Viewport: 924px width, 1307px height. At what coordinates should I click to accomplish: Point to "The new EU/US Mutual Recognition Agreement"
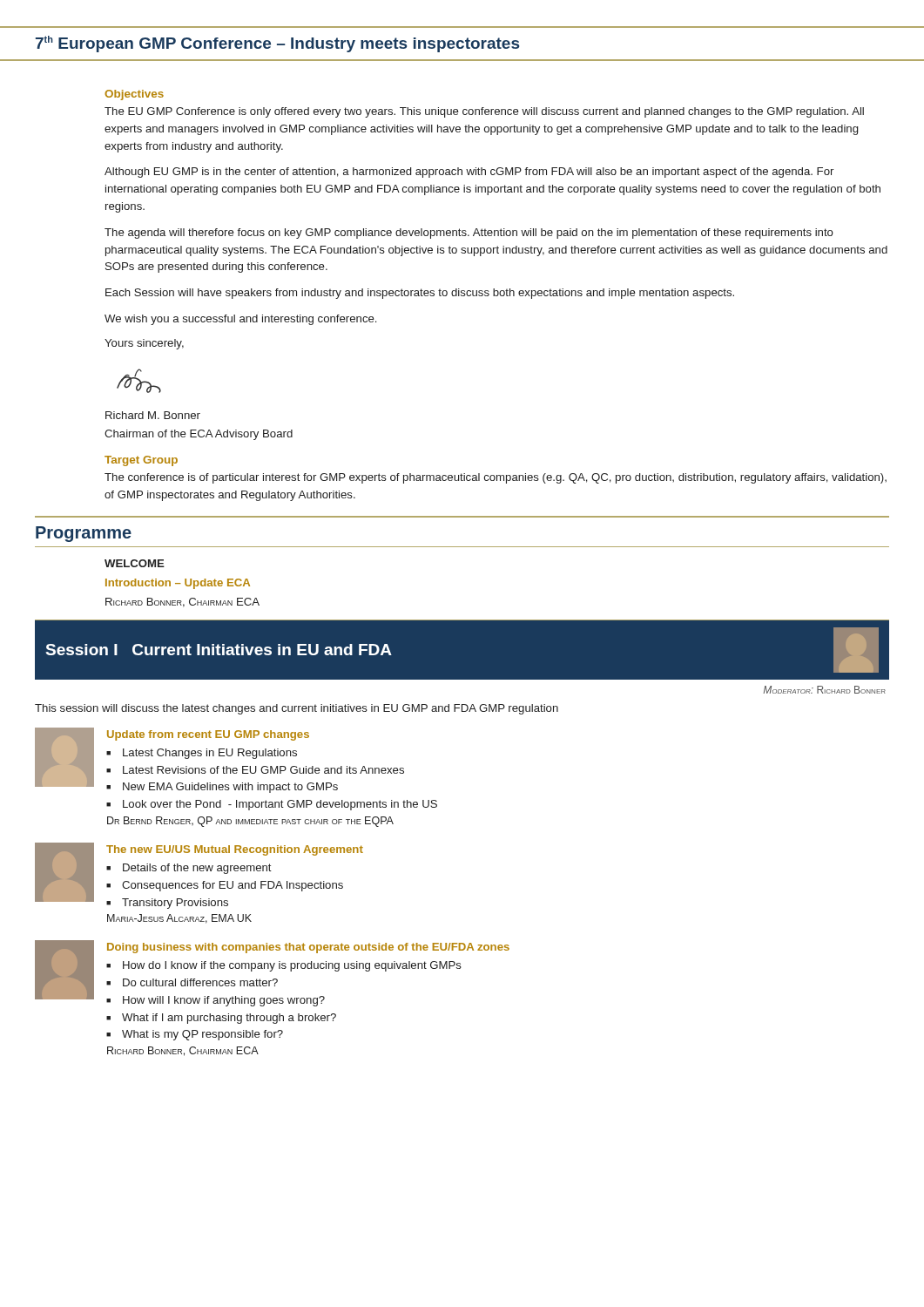tap(235, 849)
